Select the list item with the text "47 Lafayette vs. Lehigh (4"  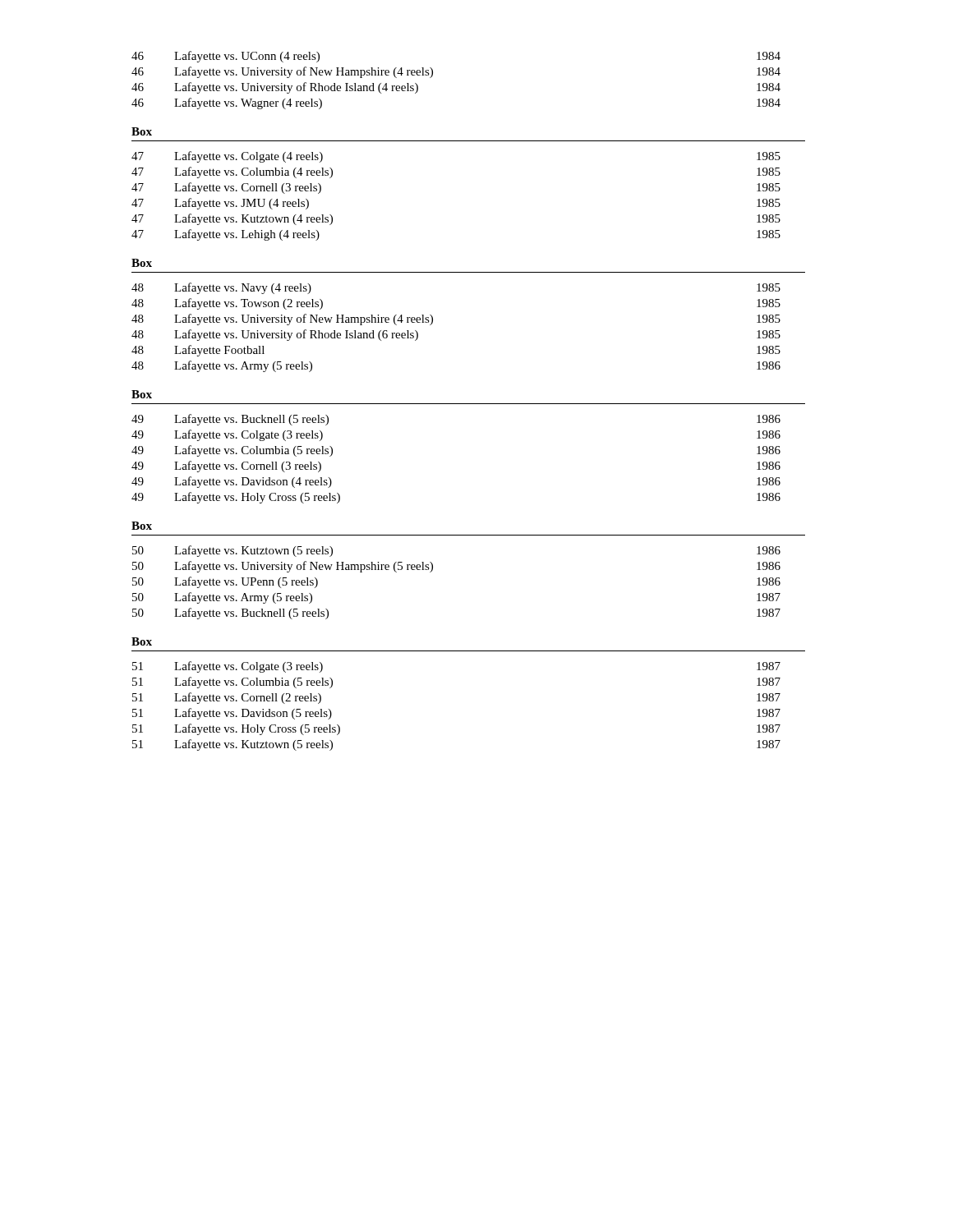click(244, 234)
